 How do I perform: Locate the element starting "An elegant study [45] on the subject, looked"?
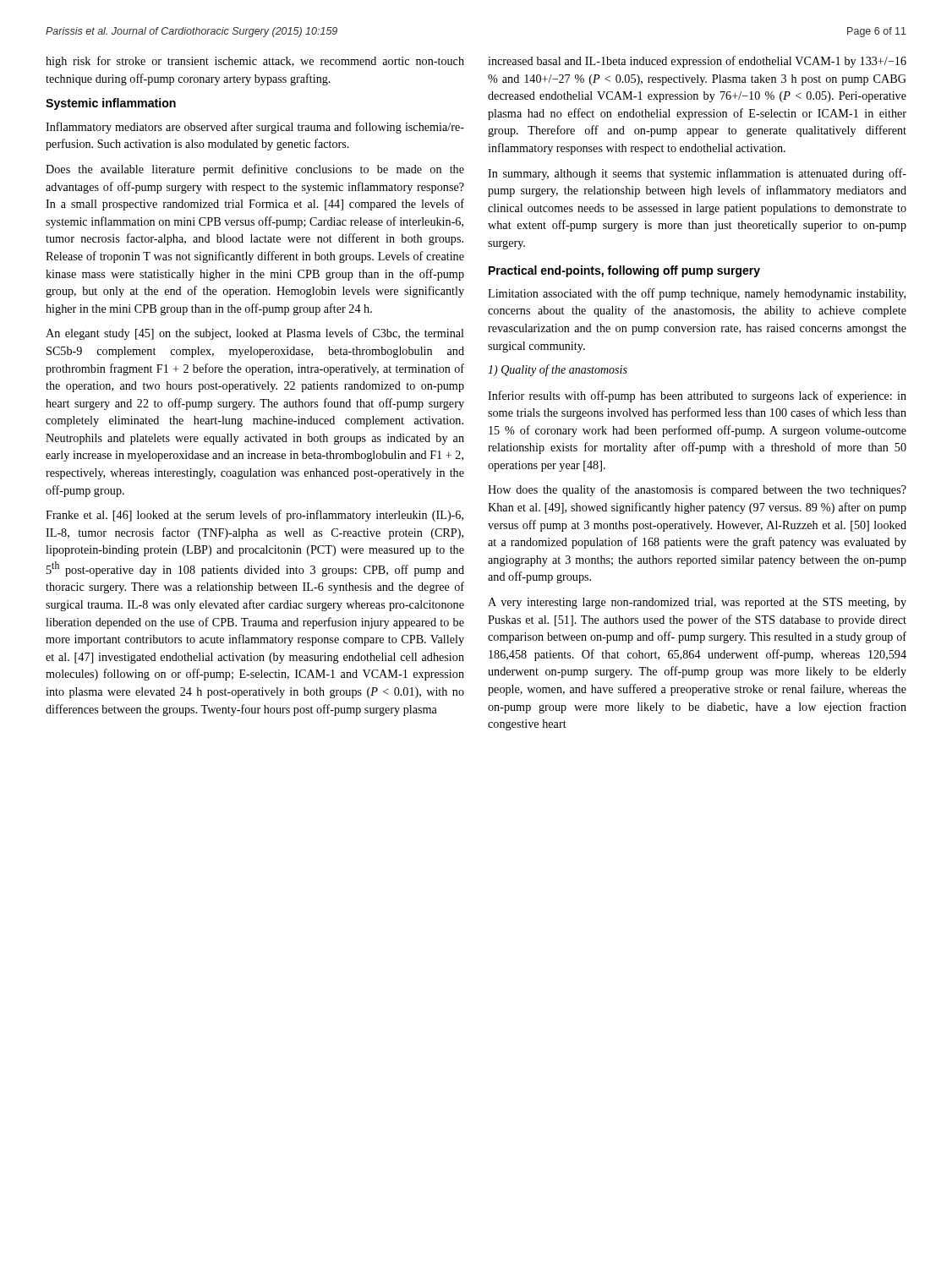pyautogui.click(x=255, y=412)
